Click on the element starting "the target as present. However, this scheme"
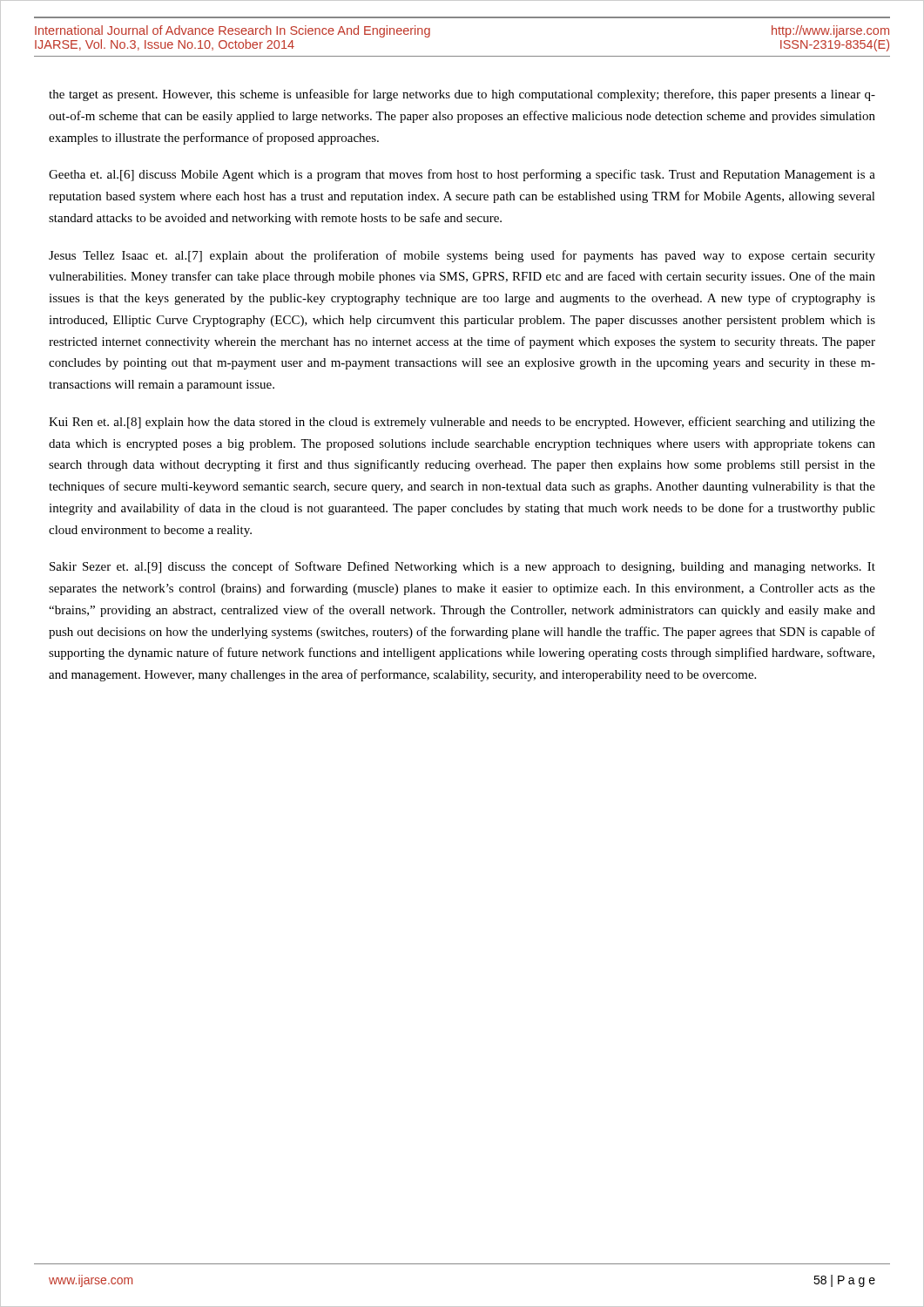The height and width of the screenshot is (1307, 924). 462,116
